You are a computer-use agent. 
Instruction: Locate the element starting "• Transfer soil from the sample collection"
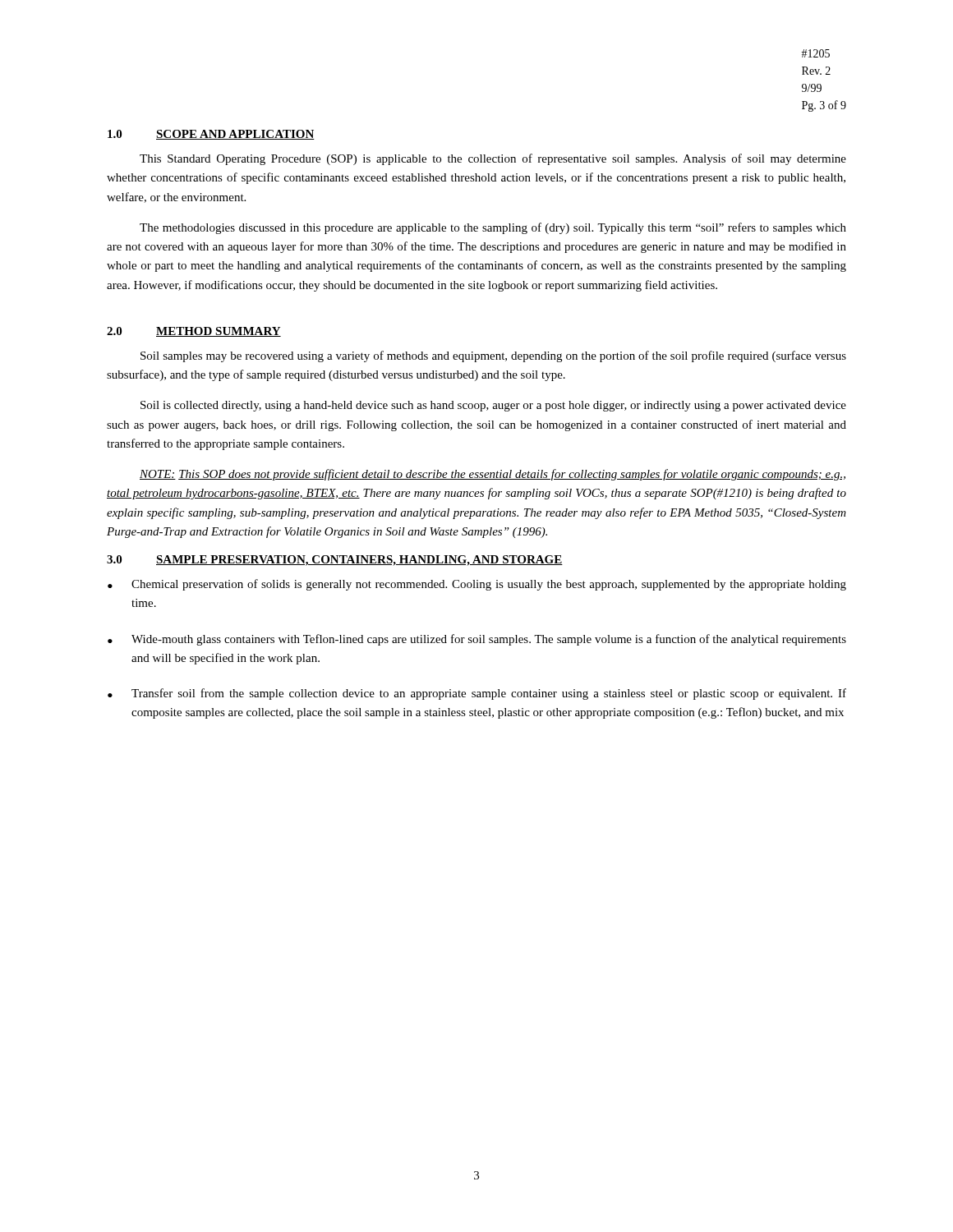pyautogui.click(x=476, y=703)
